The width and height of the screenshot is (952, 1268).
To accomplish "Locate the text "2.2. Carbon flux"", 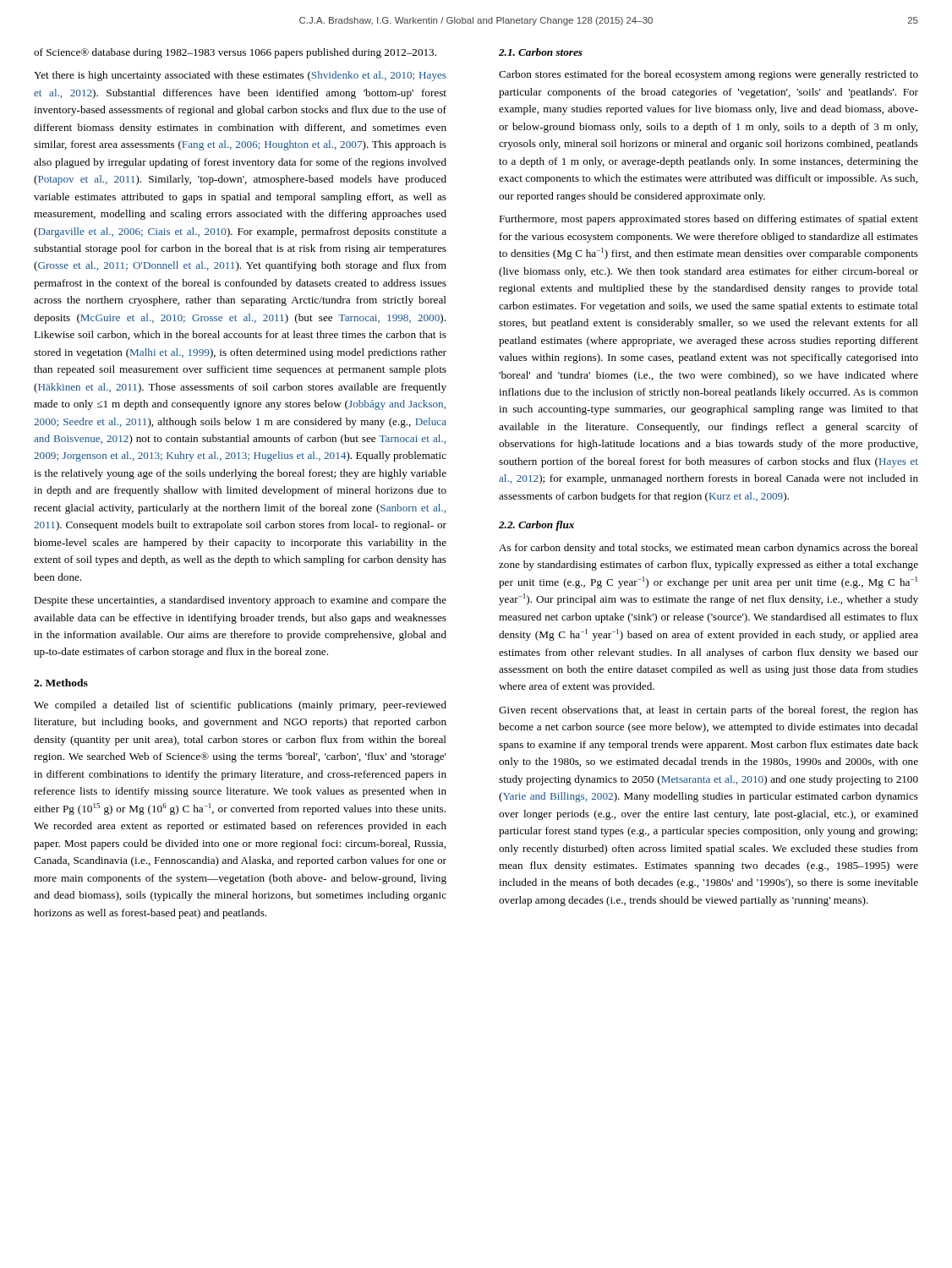I will pos(537,525).
